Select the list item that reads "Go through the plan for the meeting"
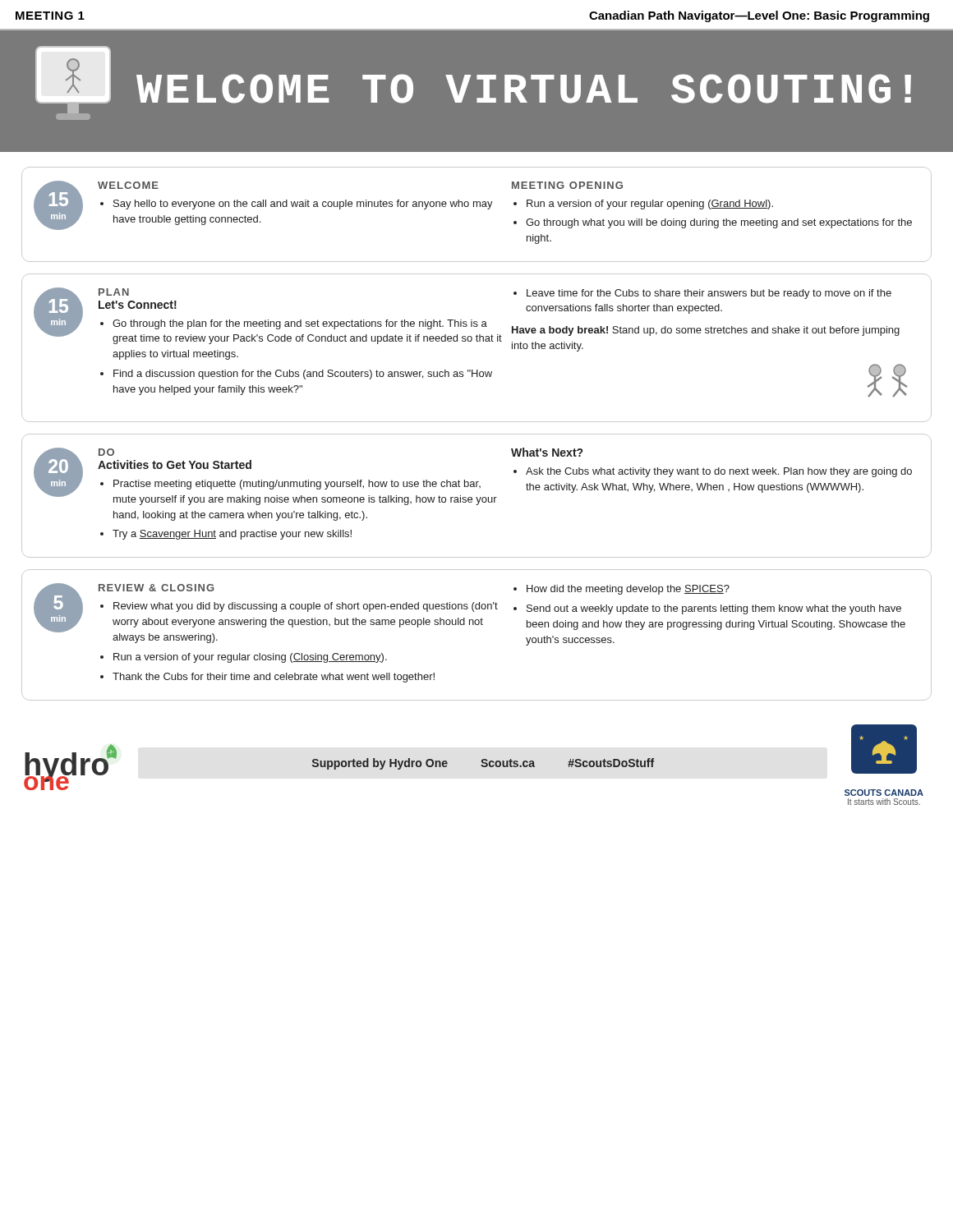The width and height of the screenshot is (953, 1232). [307, 338]
